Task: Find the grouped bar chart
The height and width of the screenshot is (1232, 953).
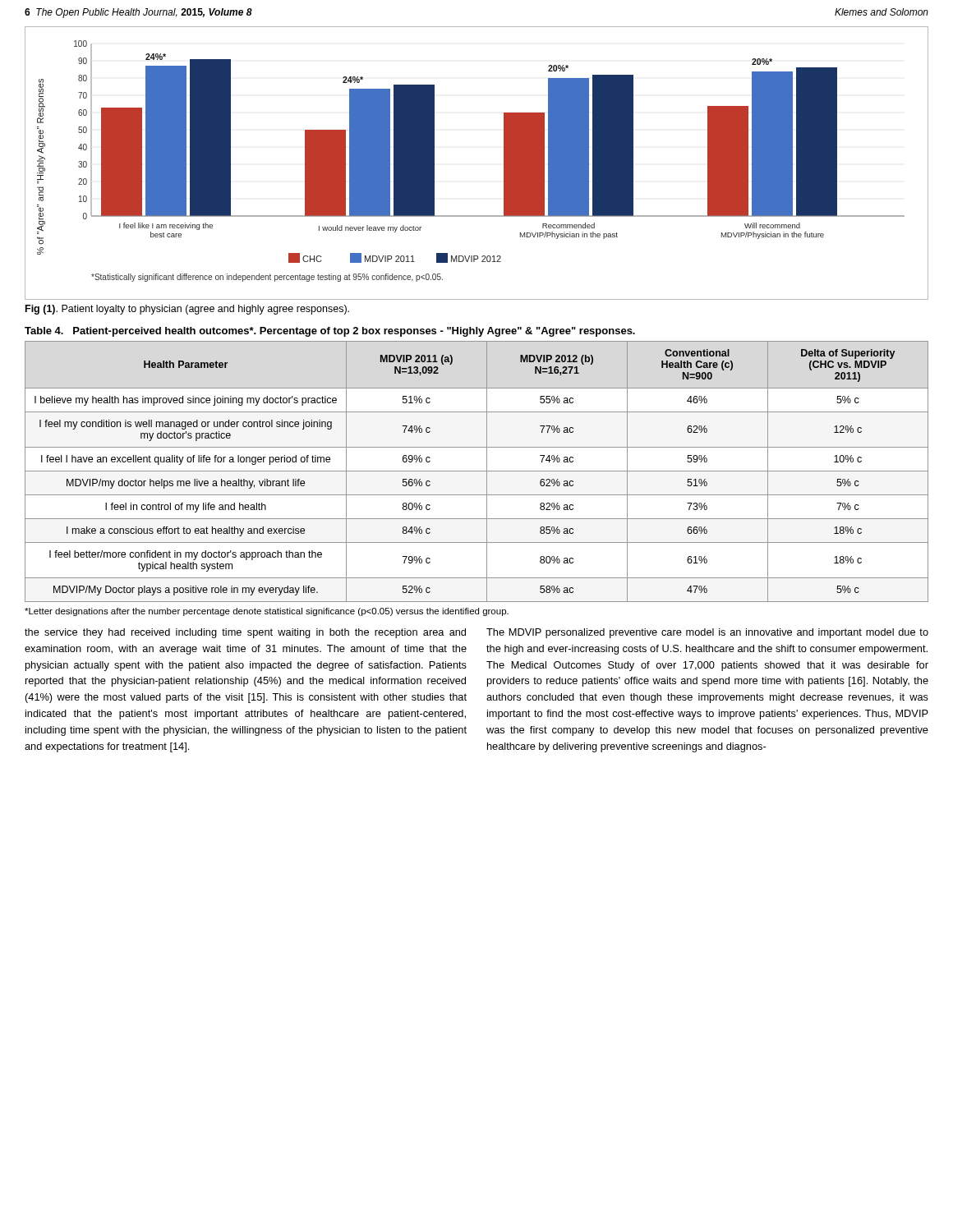Action: 476,163
